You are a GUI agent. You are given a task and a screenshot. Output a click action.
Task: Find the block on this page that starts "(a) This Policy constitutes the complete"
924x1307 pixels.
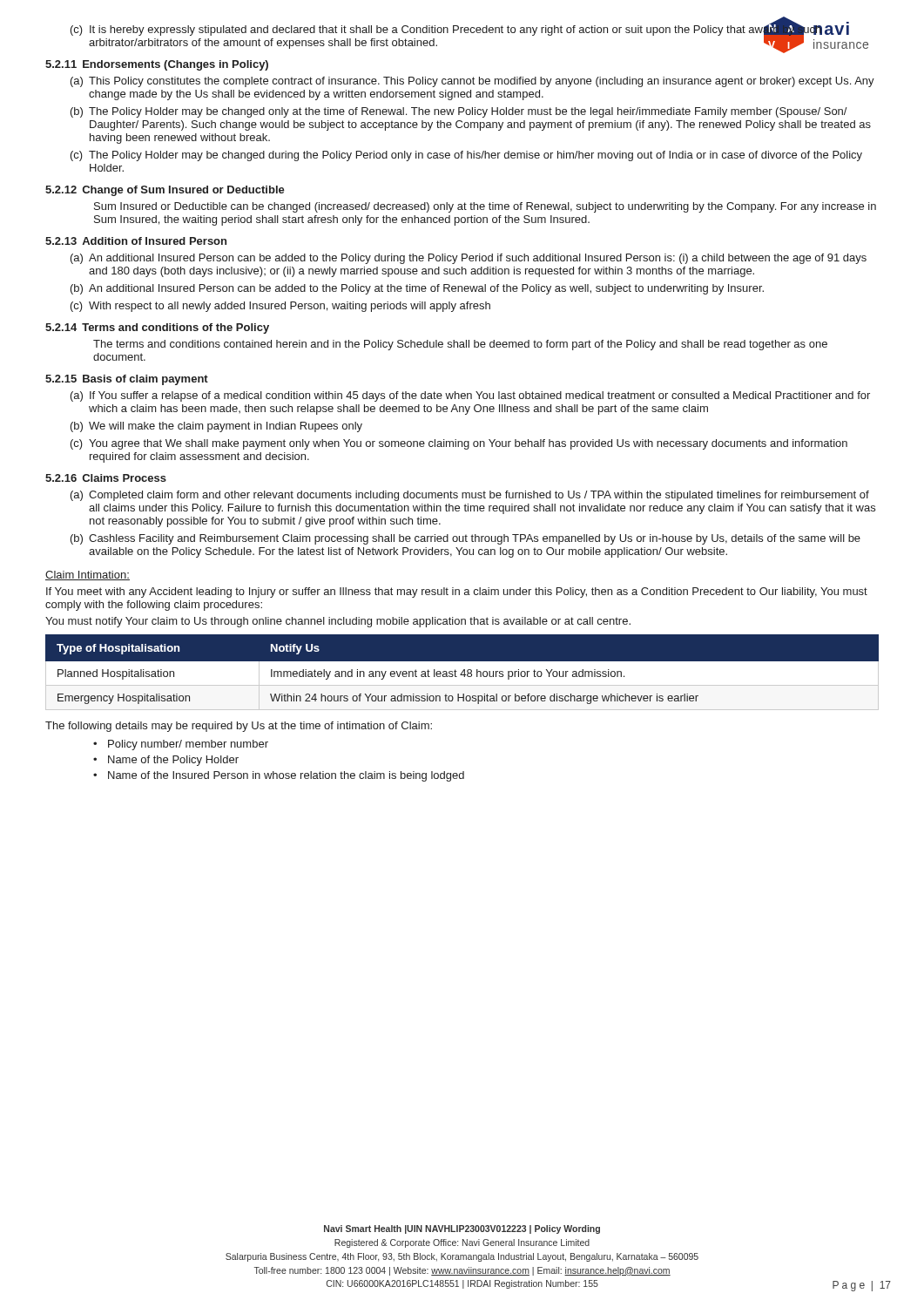pos(474,87)
